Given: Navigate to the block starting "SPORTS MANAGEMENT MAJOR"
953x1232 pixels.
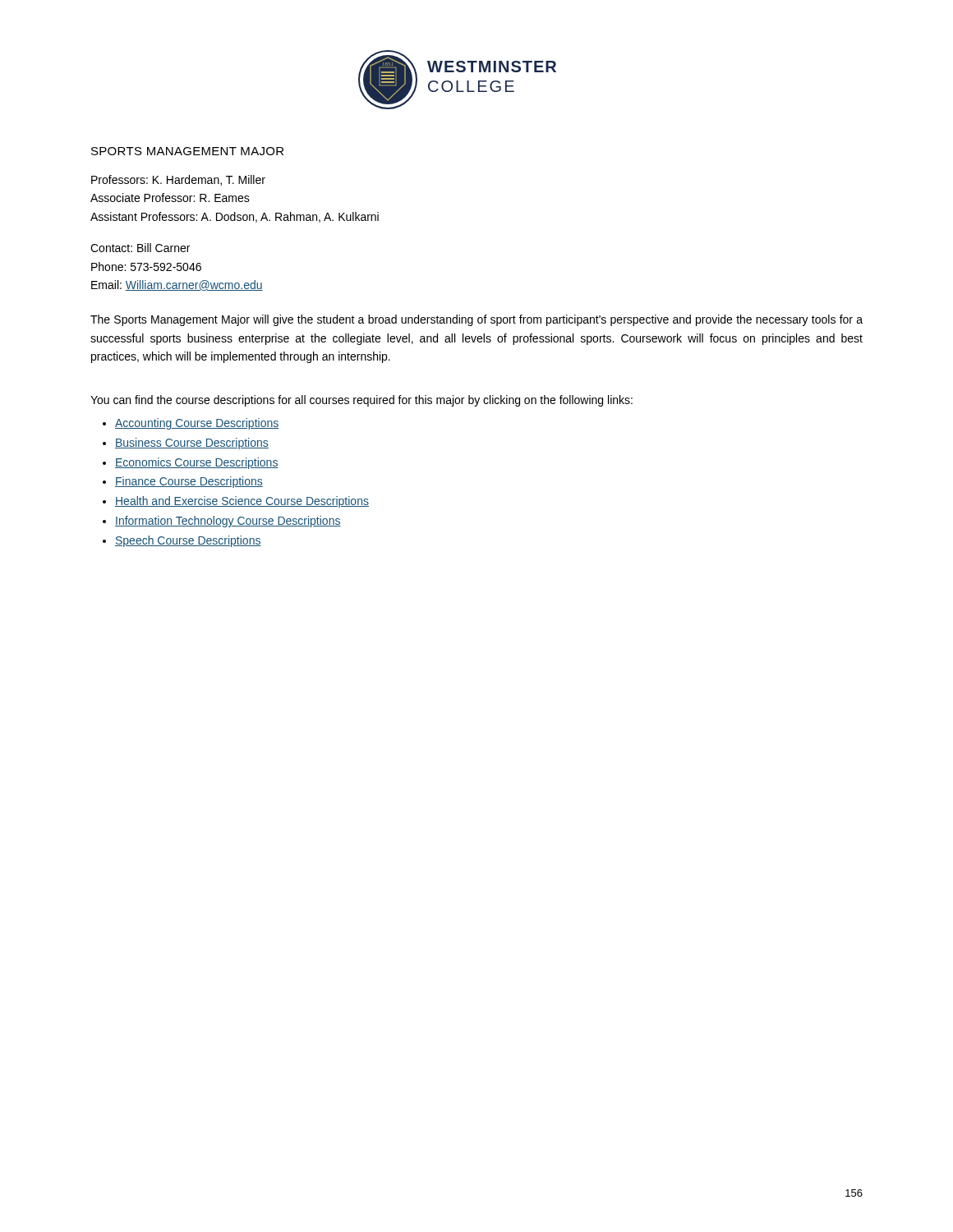Looking at the screenshot, I should 187,151.
